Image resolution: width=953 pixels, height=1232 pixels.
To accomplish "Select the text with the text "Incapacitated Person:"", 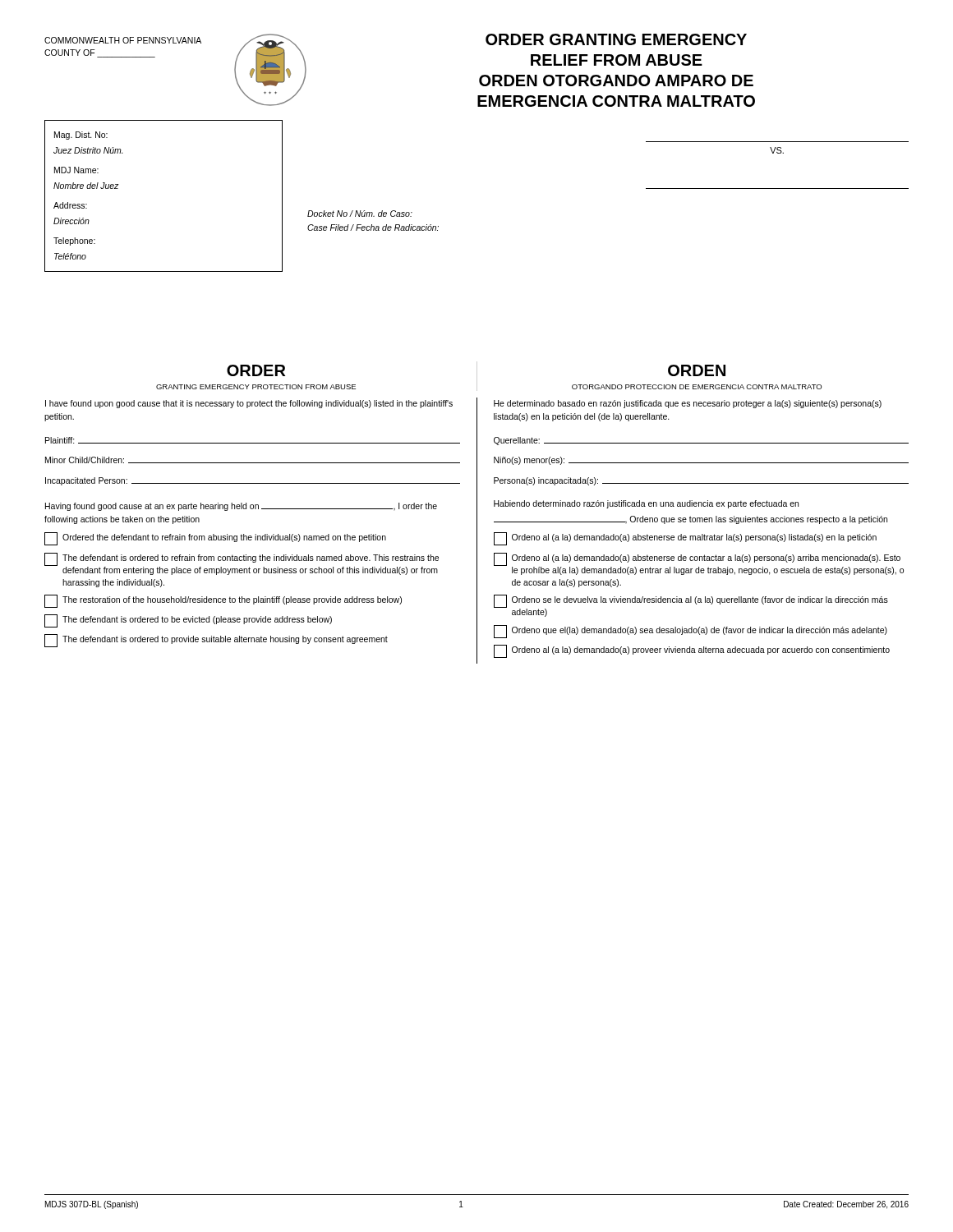I will [252, 480].
